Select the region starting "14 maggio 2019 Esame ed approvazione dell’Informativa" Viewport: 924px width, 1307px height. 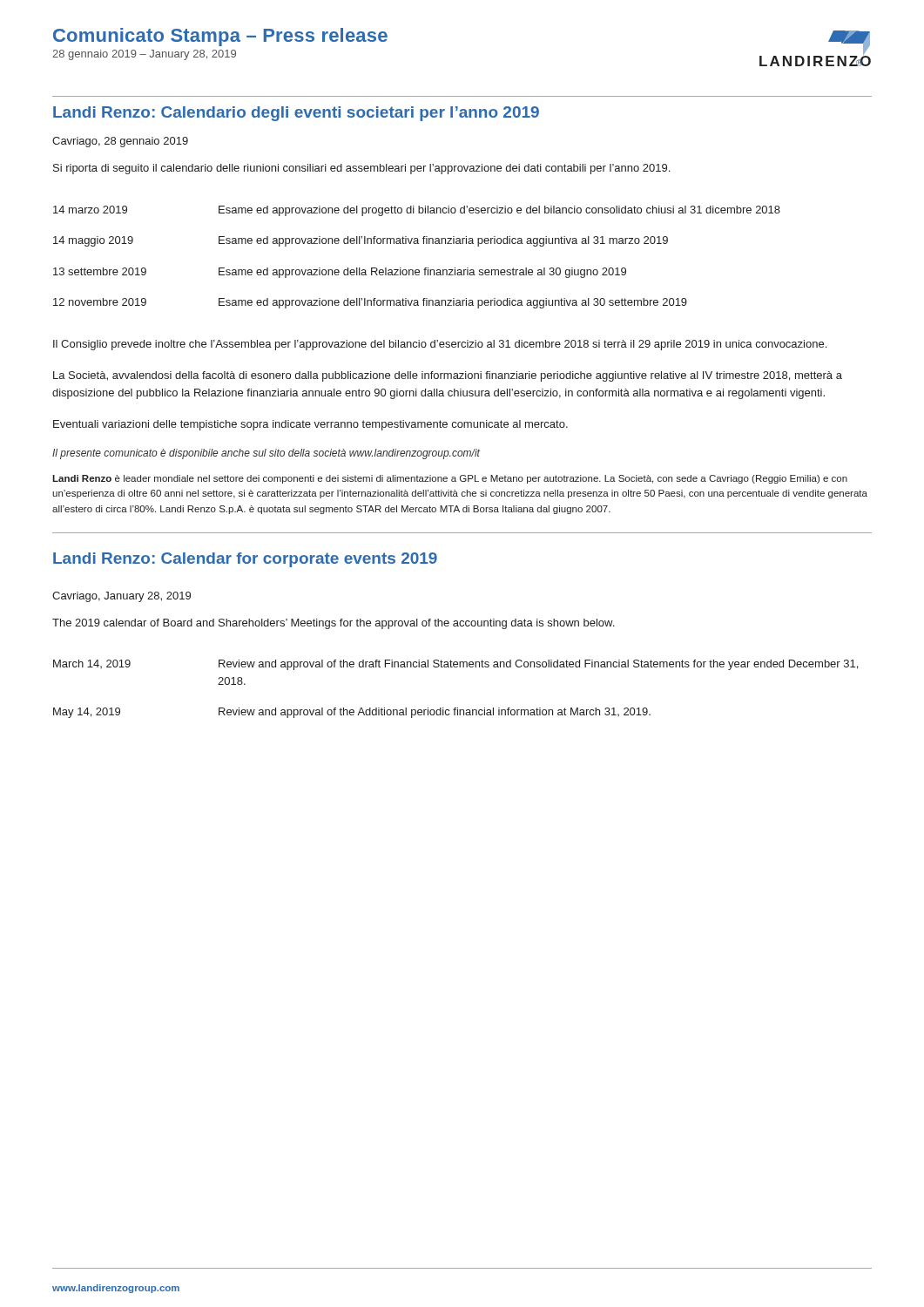click(462, 240)
